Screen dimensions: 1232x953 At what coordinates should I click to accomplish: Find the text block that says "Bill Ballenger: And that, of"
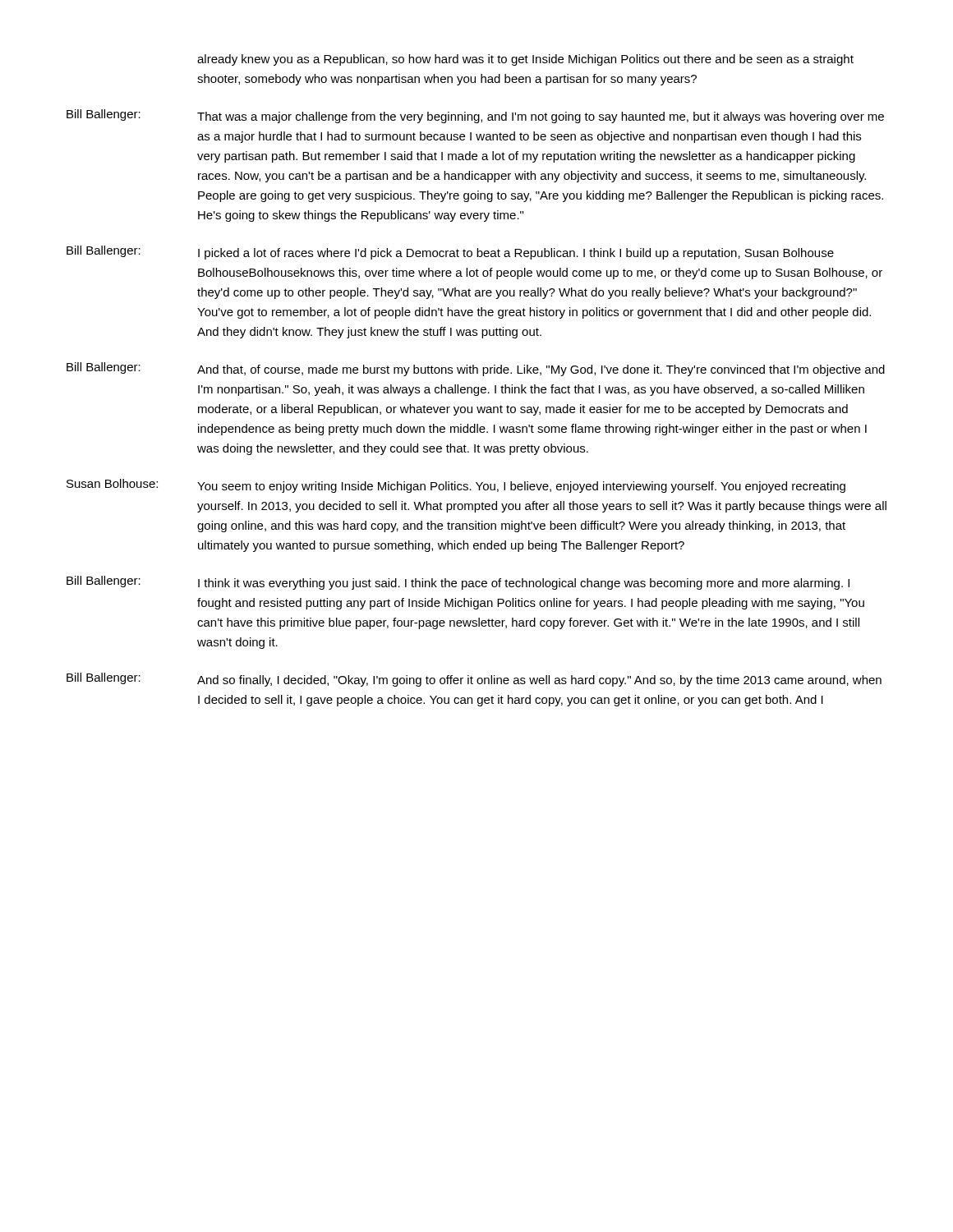tap(476, 409)
